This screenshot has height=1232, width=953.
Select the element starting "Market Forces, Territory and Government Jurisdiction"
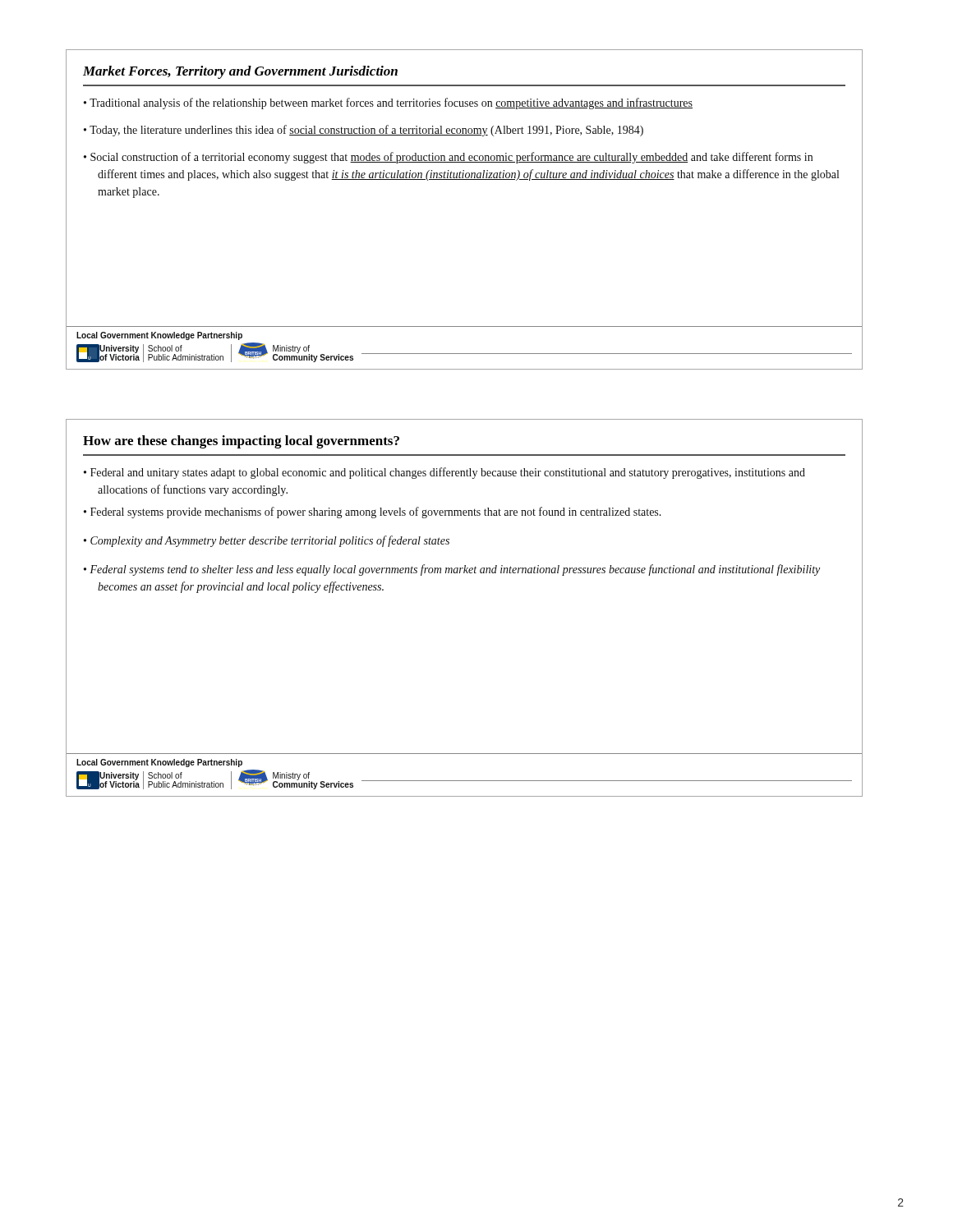point(241,71)
